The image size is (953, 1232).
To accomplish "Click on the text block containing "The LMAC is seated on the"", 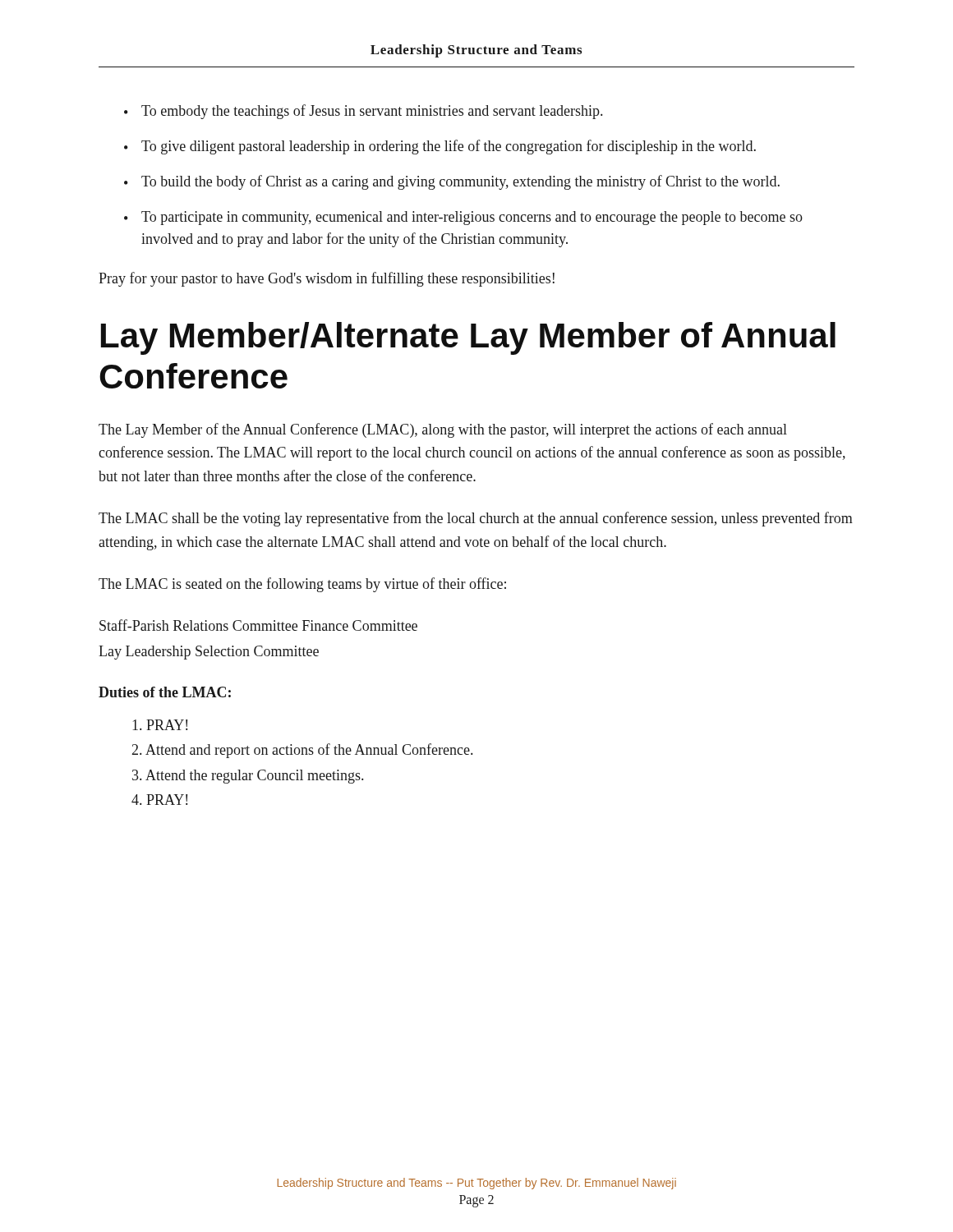I will (303, 584).
